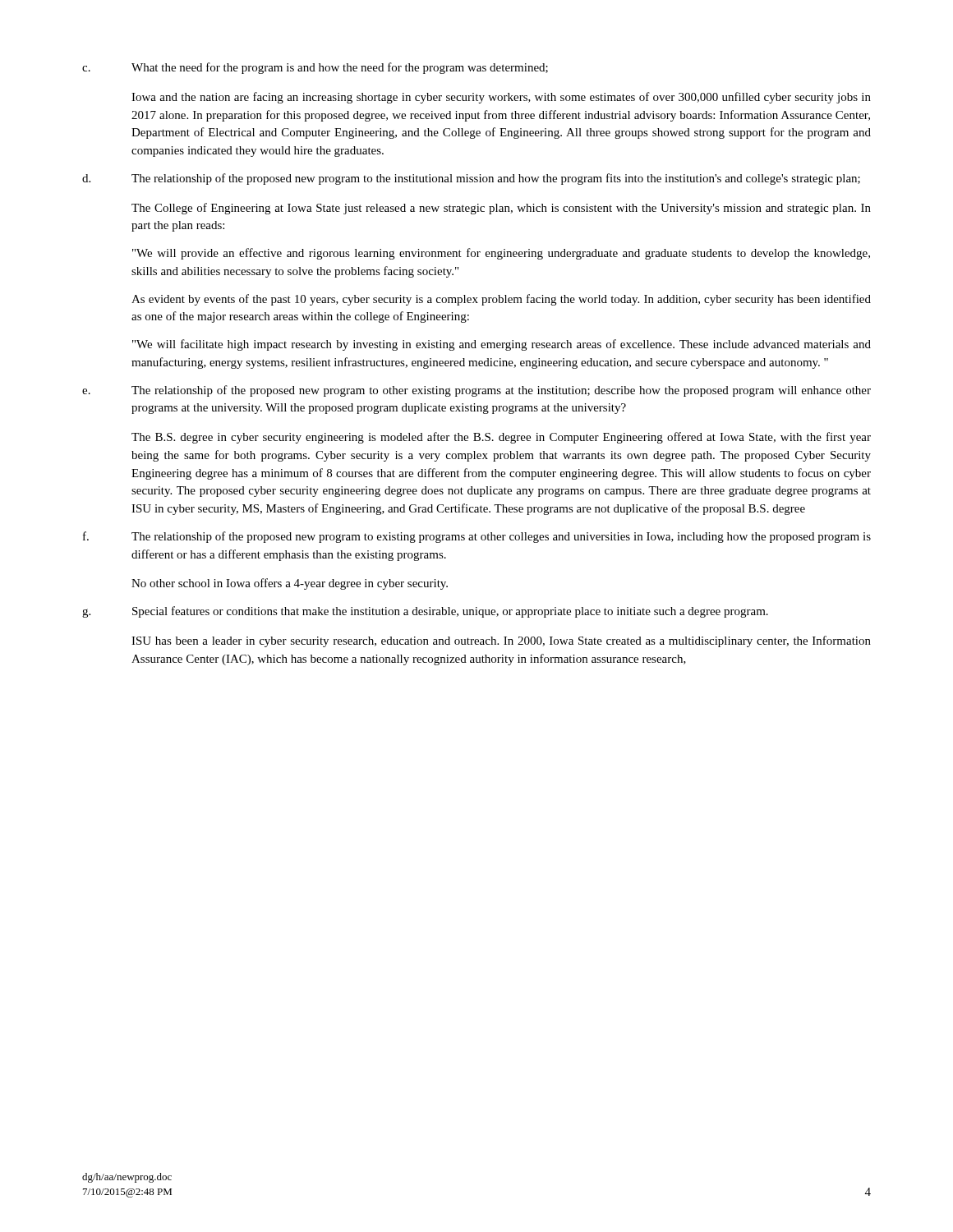This screenshot has width=953, height=1232.
Task: Locate the block starting "d. The relationship of the proposed new"
Action: [476, 179]
